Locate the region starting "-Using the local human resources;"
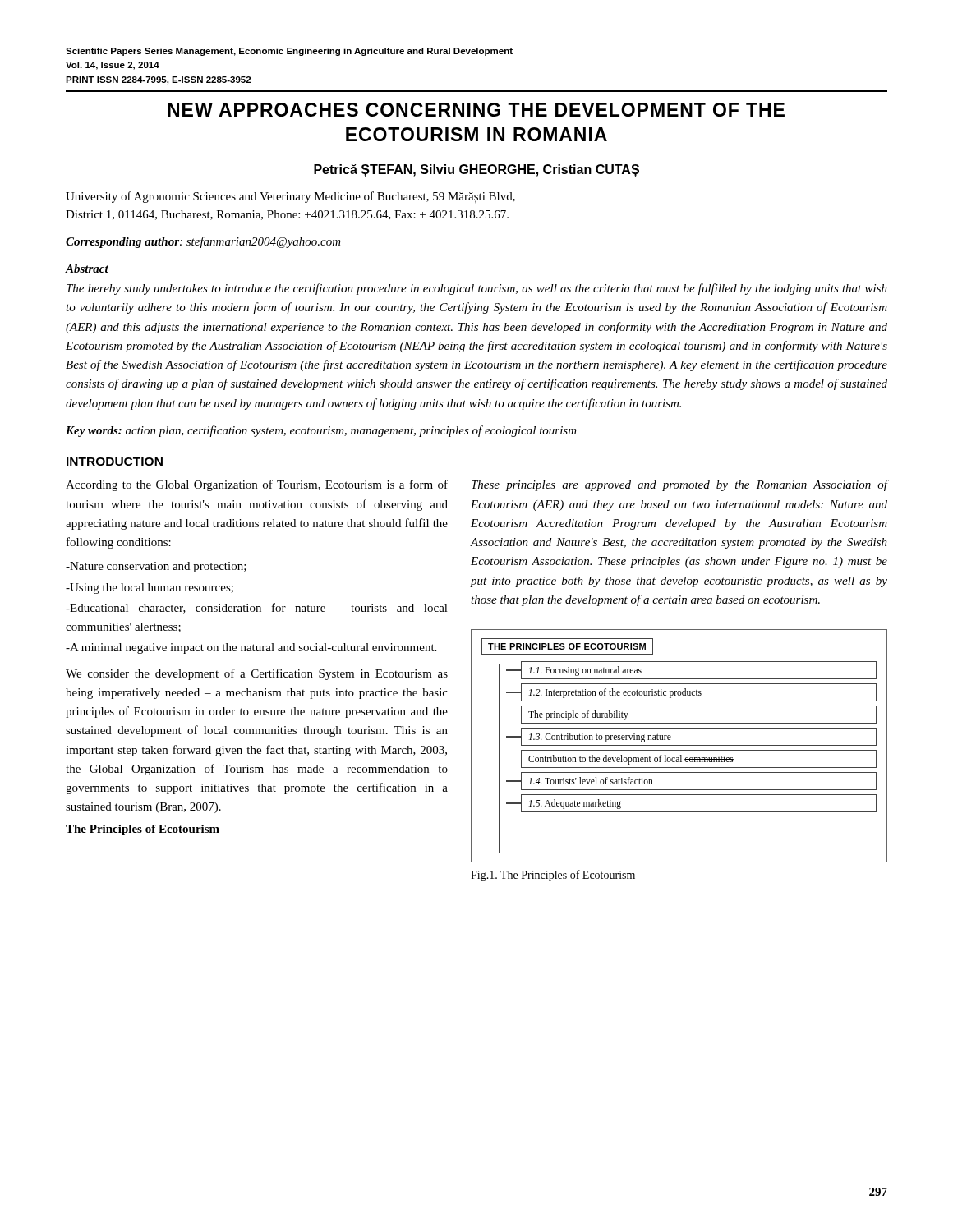Image resolution: width=953 pixels, height=1232 pixels. (x=150, y=587)
